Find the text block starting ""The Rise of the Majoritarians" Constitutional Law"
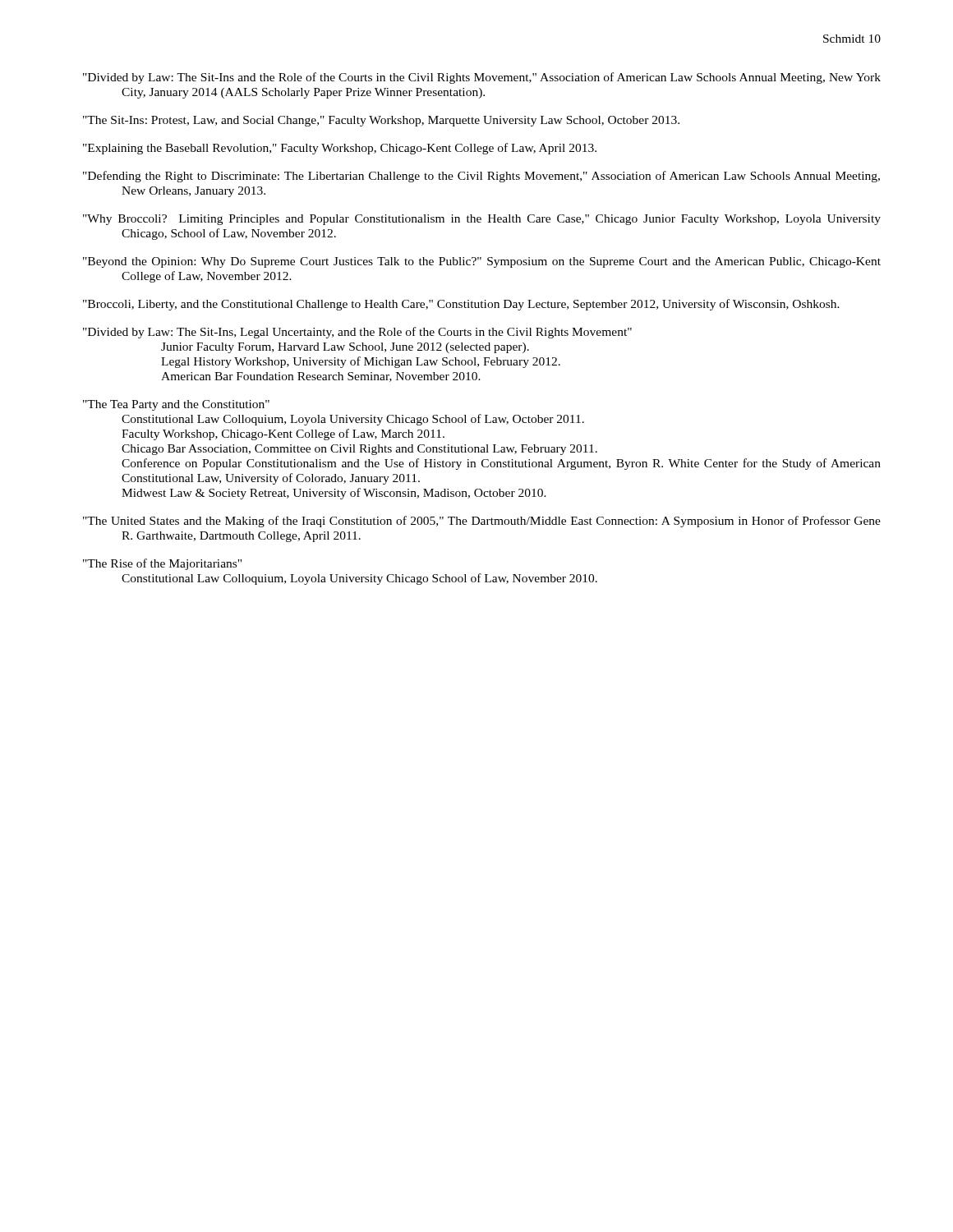Viewport: 953px width, 1232px height. tap(481, 571)
